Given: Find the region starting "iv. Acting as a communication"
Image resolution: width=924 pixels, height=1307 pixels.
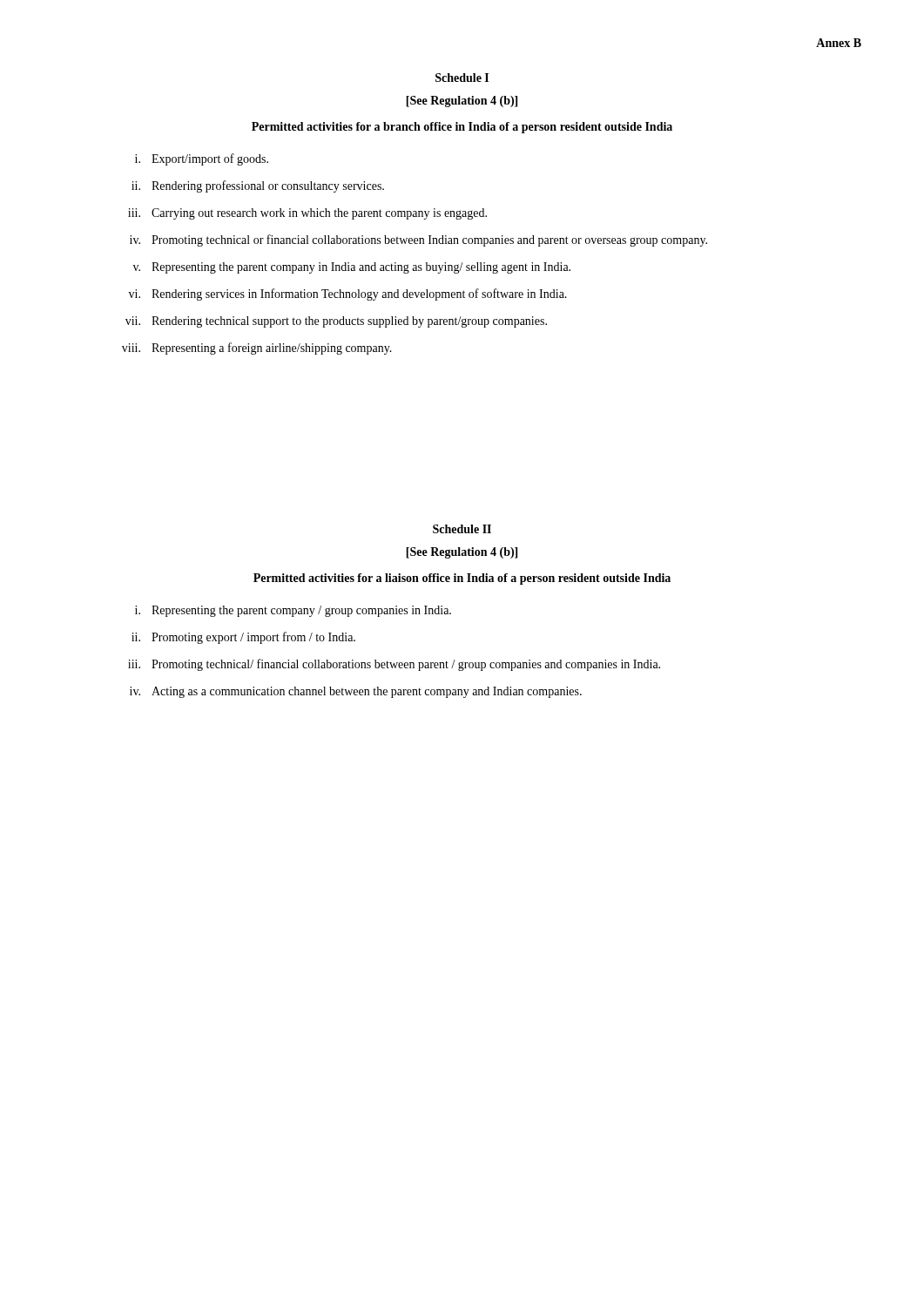Looking at the screenshot, I should pos(462,691).
